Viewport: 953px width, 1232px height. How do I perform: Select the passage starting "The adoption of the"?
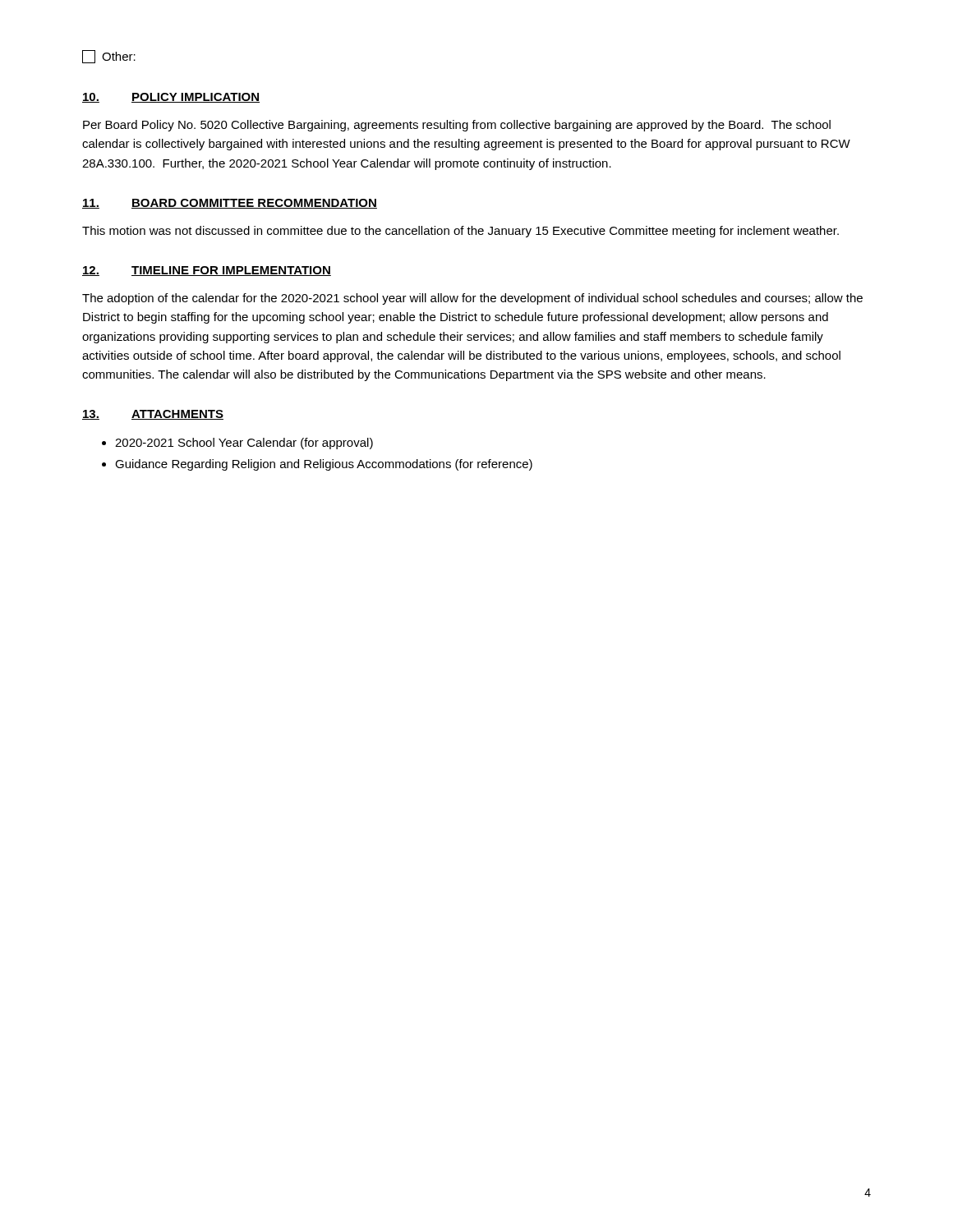(473, 336)
